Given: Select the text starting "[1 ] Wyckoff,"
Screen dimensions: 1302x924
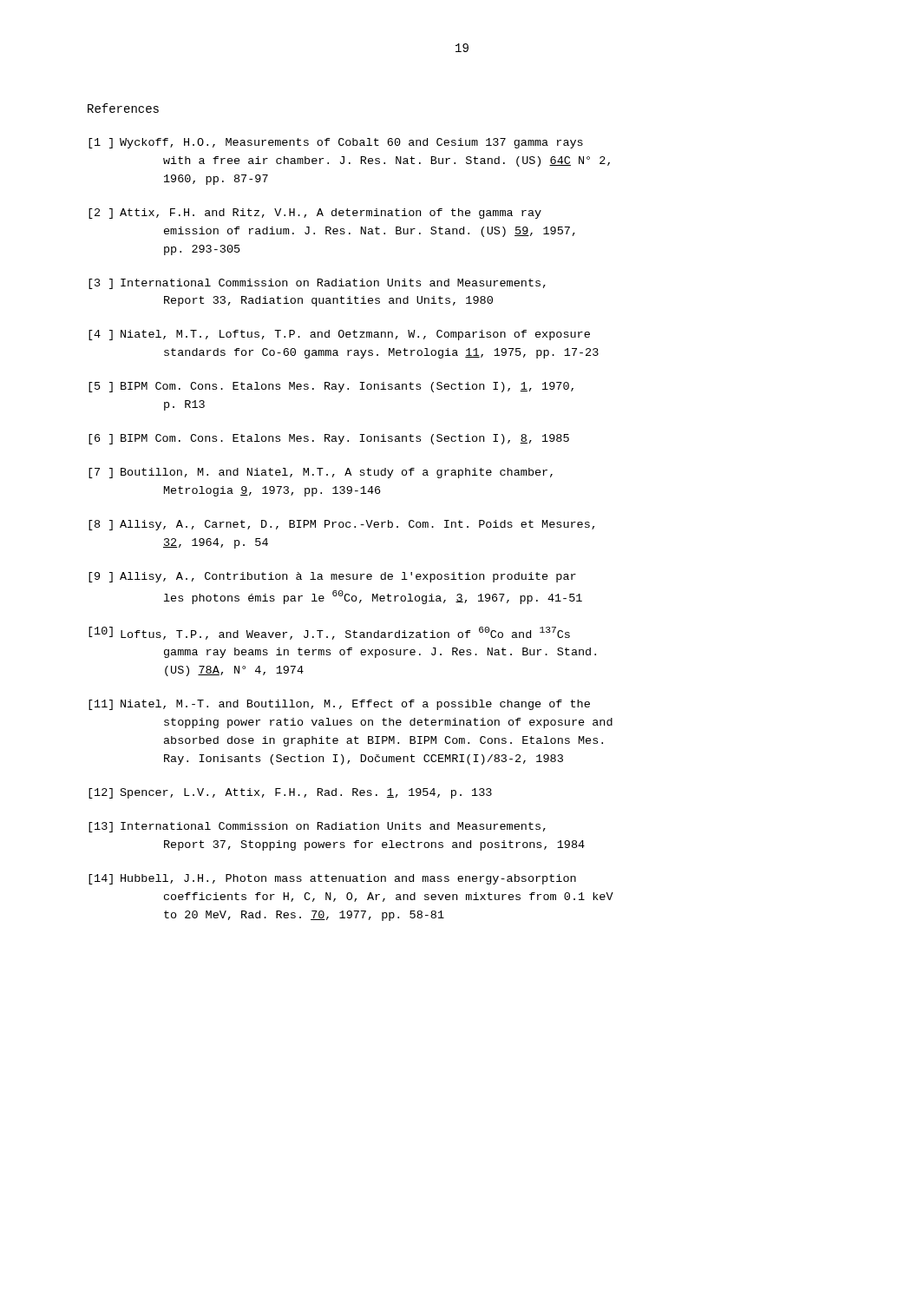Looking at the screenshot, I should pyautogui.click(x=471, y=162).
